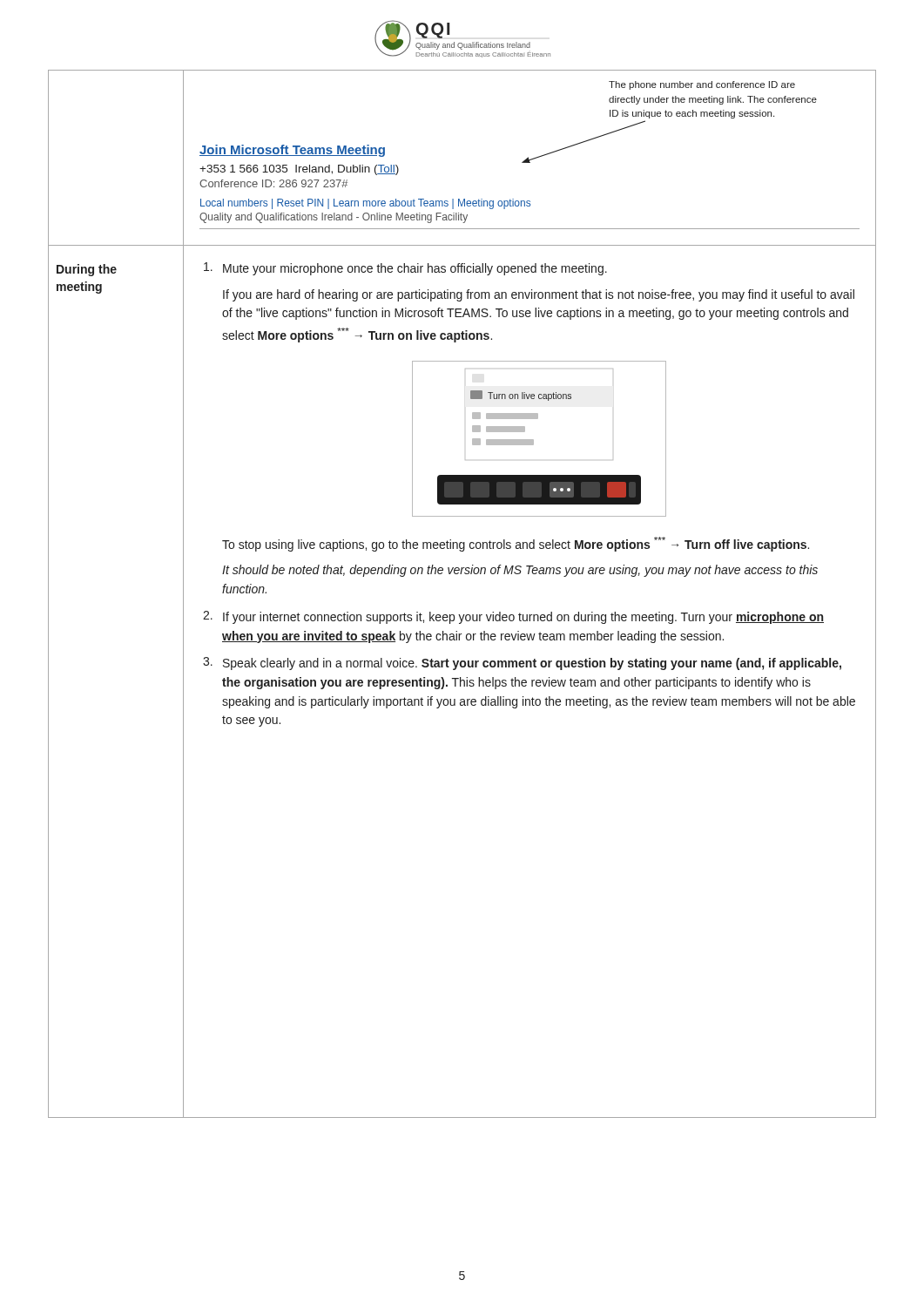Screen dimensions: 1307x924
Task: Select the region starting "3. Speak clearly"
Action: [x=529, y=692]
